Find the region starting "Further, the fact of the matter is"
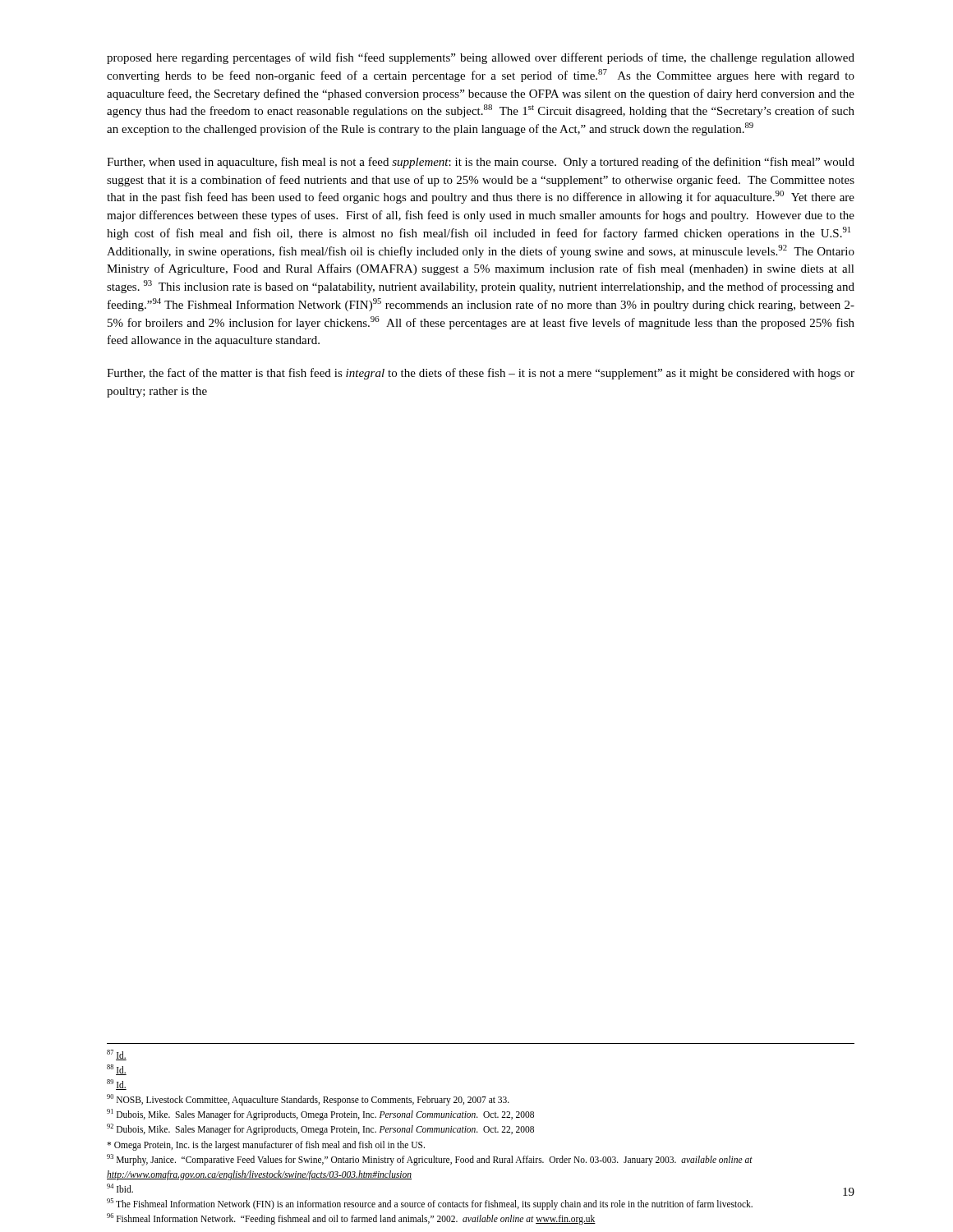This screenshot has height=1232, width=953. 481,383
